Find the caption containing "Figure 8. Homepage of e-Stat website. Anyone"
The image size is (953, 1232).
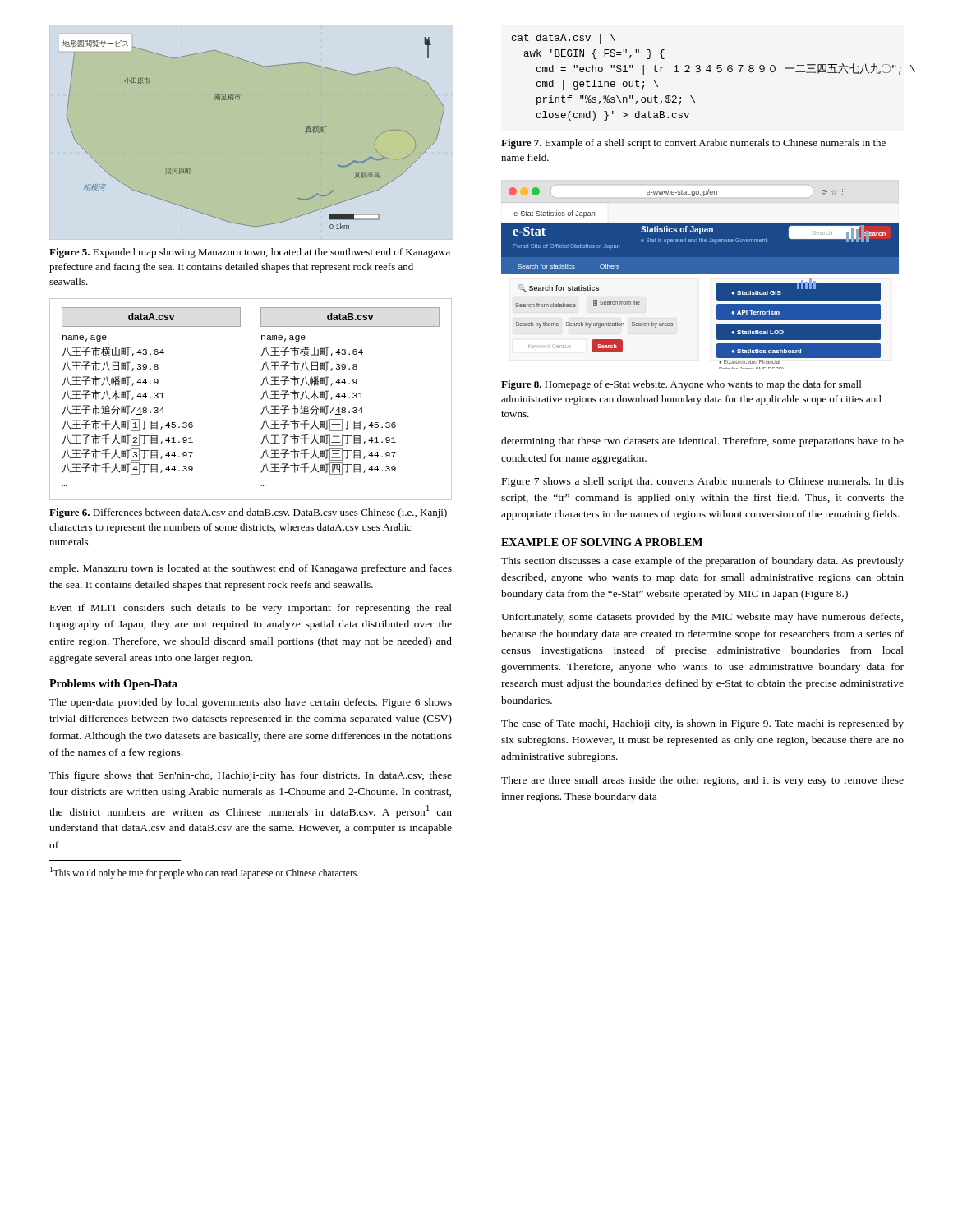691,399
